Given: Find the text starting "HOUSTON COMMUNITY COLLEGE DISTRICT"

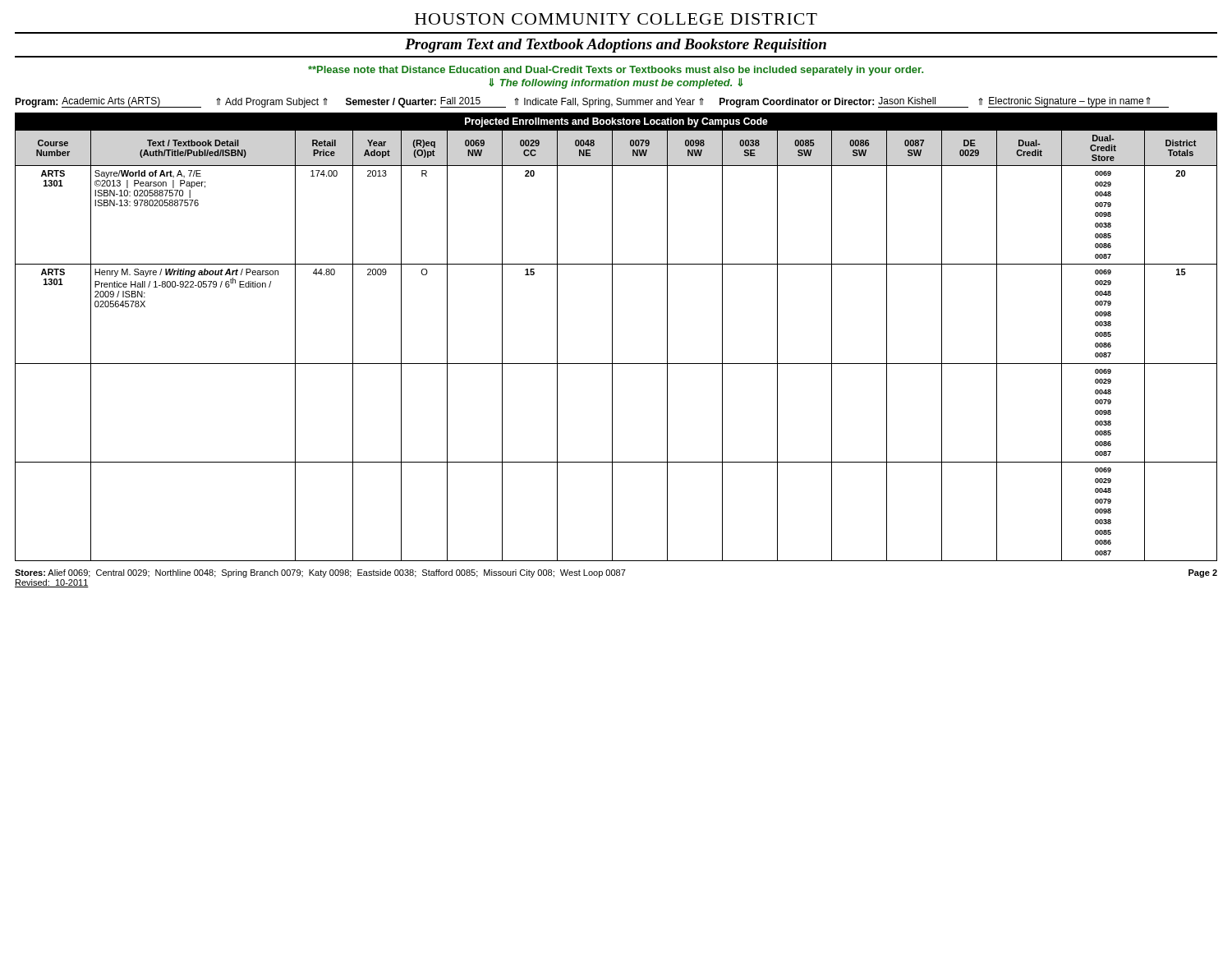Looking at the screenshot, I should pyautogui.click(x=616, y=18).
